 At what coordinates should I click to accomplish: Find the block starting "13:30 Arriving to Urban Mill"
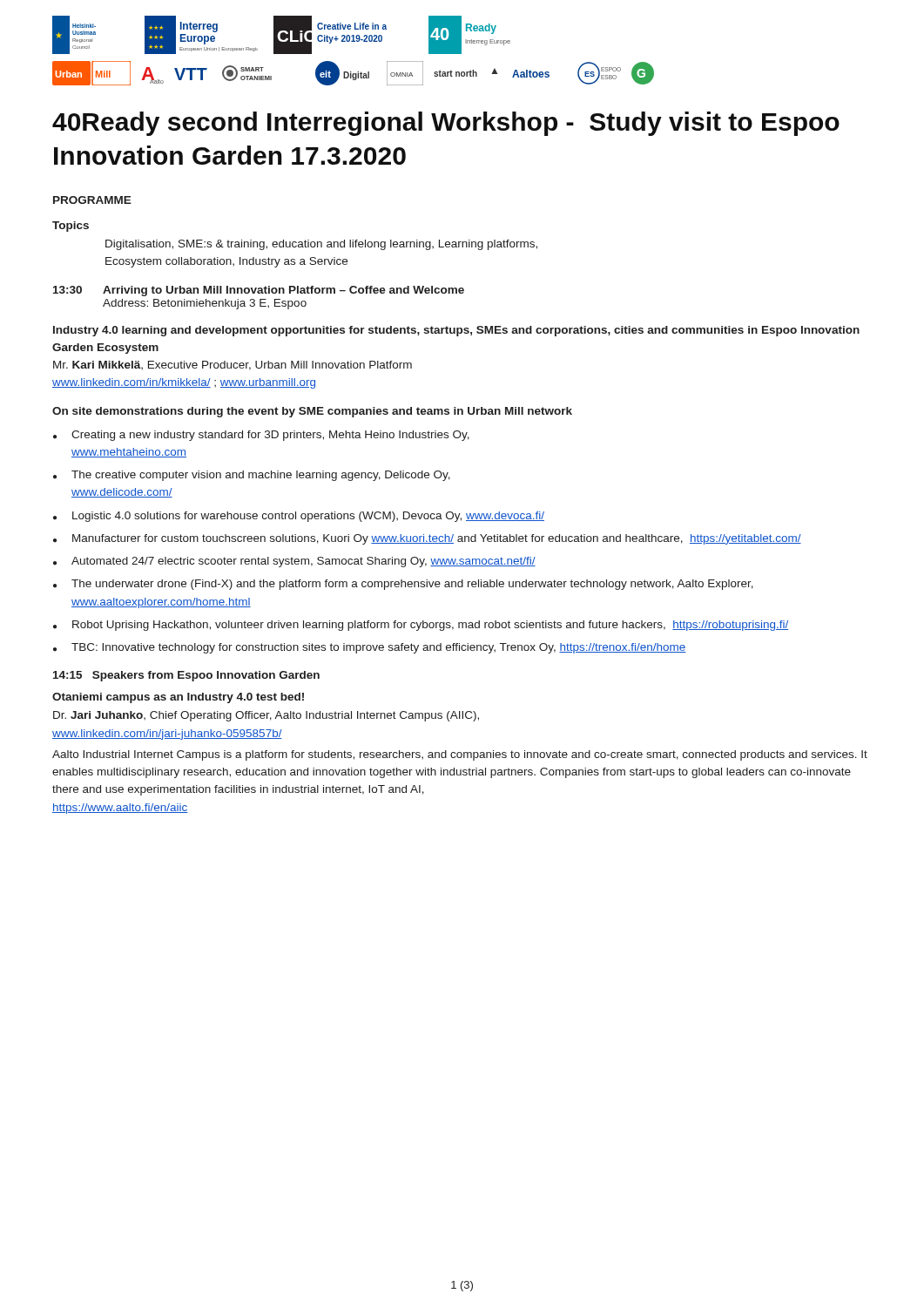point(258,296)
